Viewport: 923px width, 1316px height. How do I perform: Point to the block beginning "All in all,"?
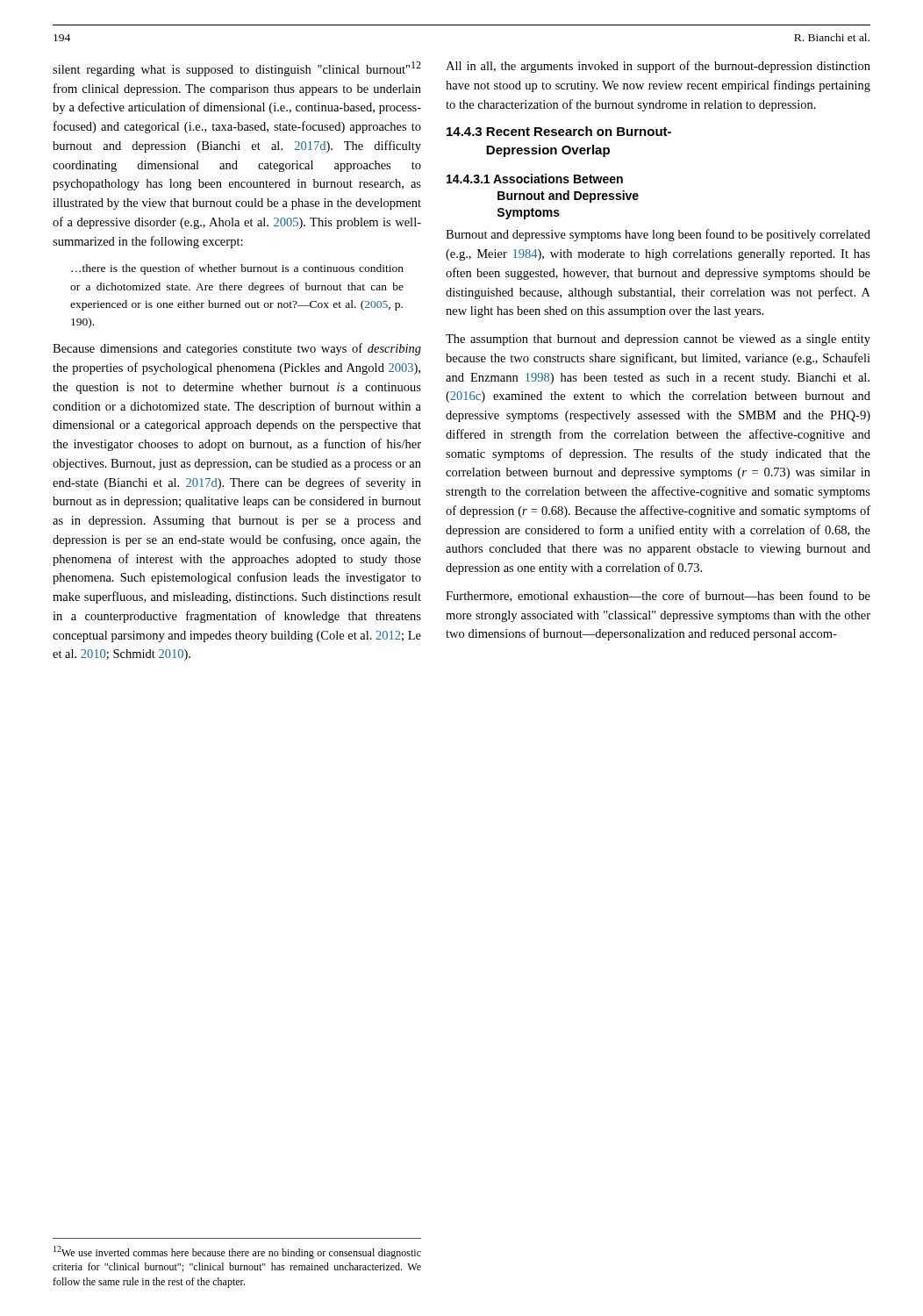[658, 86]
